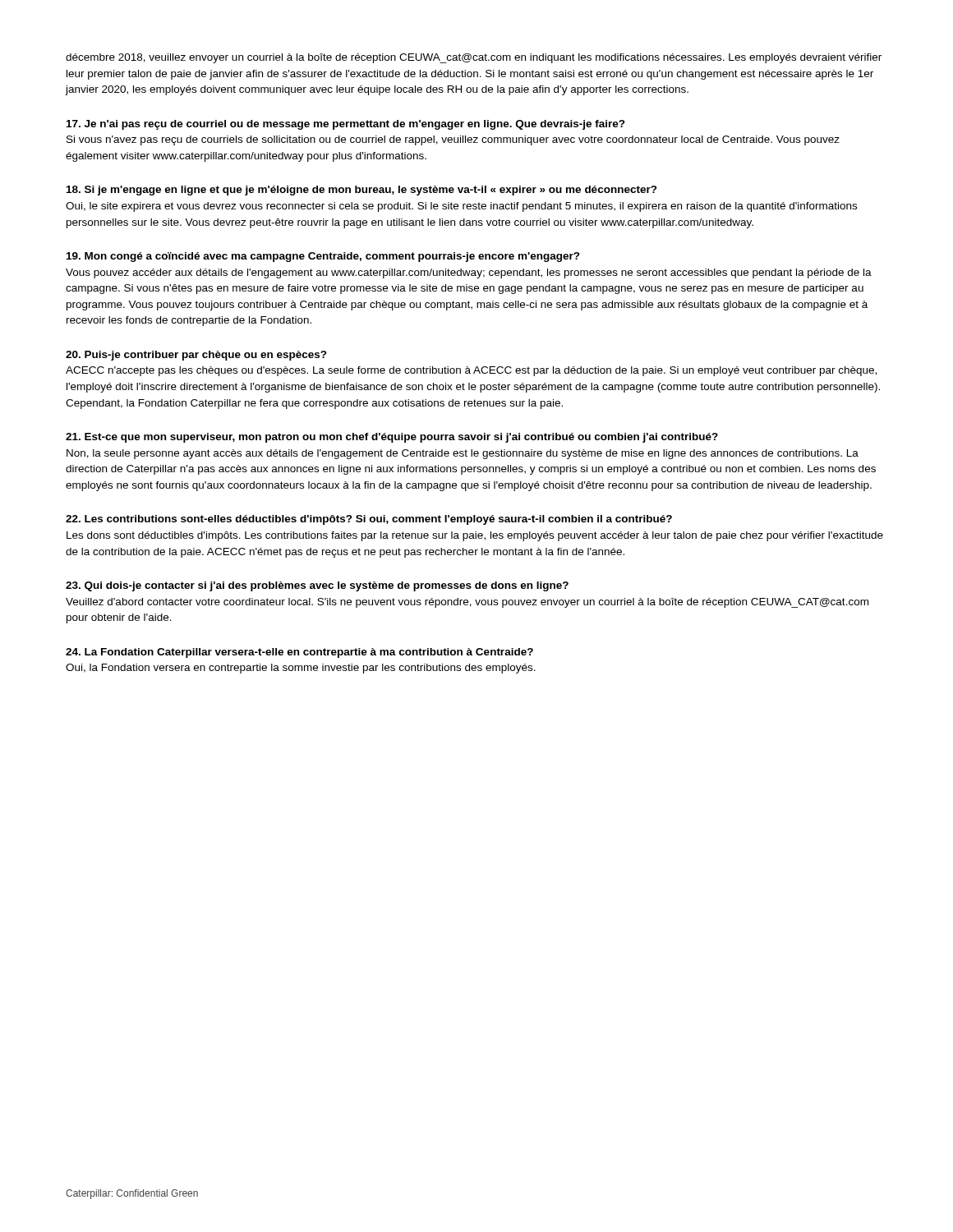Find the text block containing "Mon congé a coïncidé avec"
953x1232 pixels.
[476, 288]
